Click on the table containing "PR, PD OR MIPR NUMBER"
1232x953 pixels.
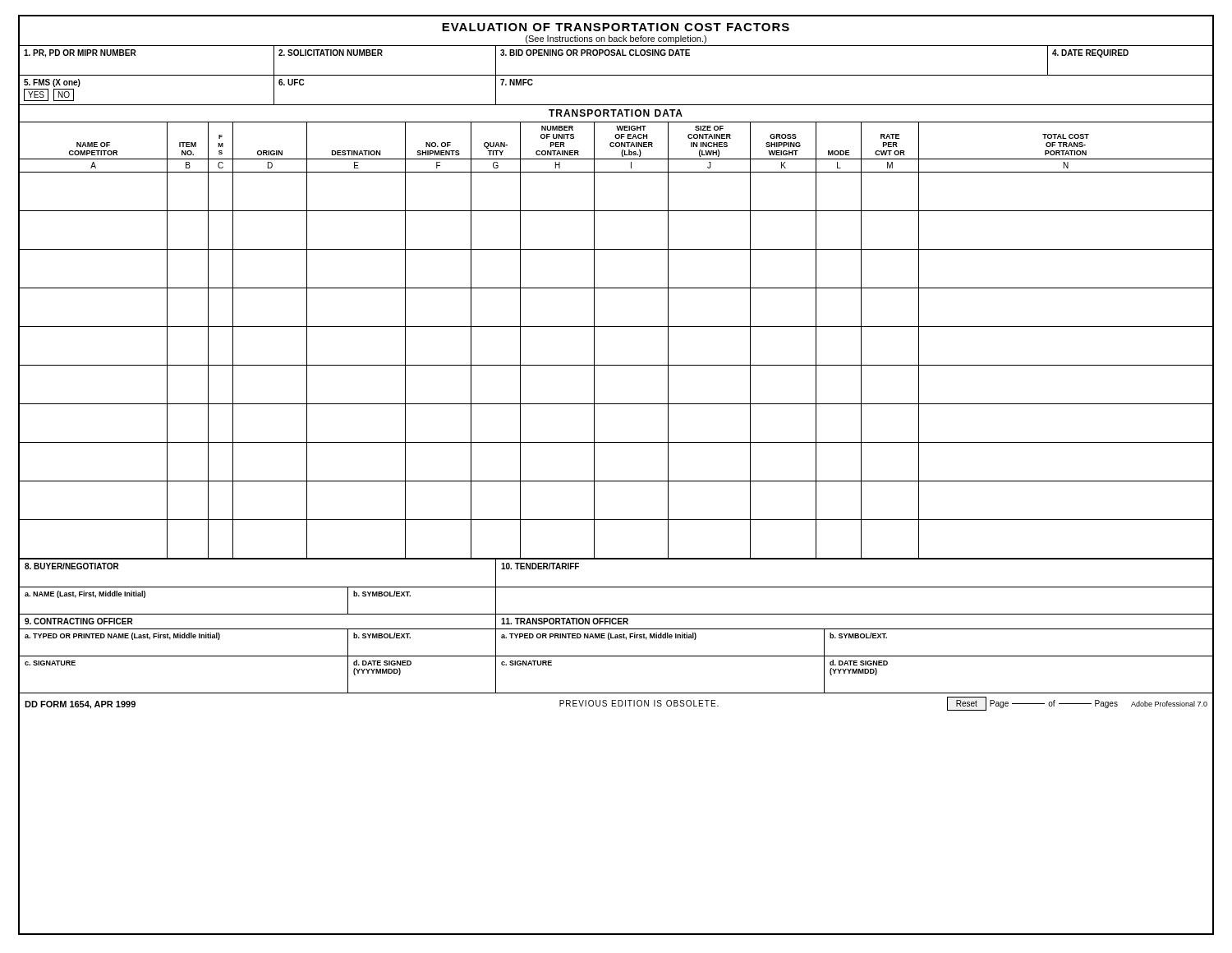click(616, 61)
